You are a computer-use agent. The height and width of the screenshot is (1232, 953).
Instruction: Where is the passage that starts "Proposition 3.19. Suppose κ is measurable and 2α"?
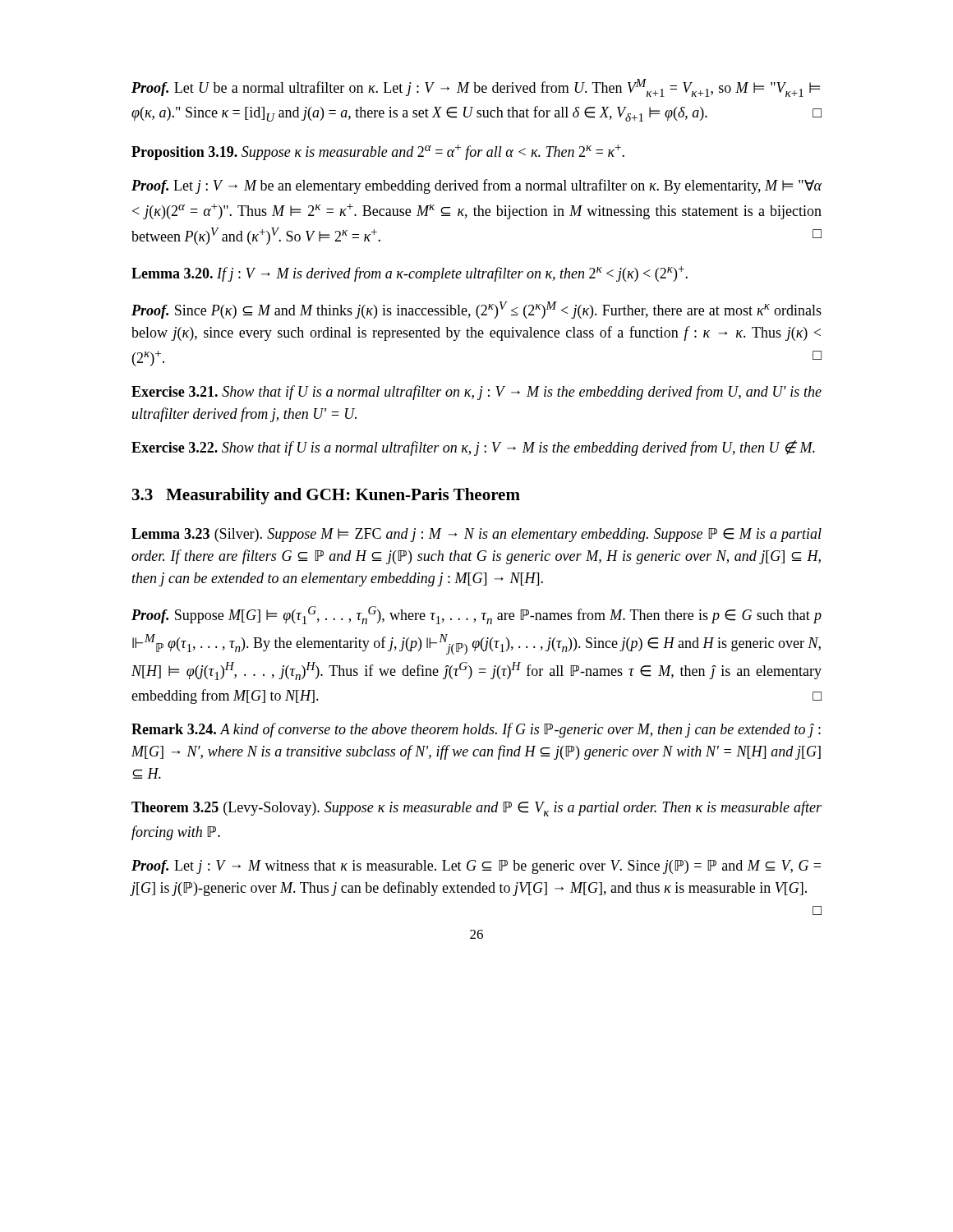[x=476, y=151]
